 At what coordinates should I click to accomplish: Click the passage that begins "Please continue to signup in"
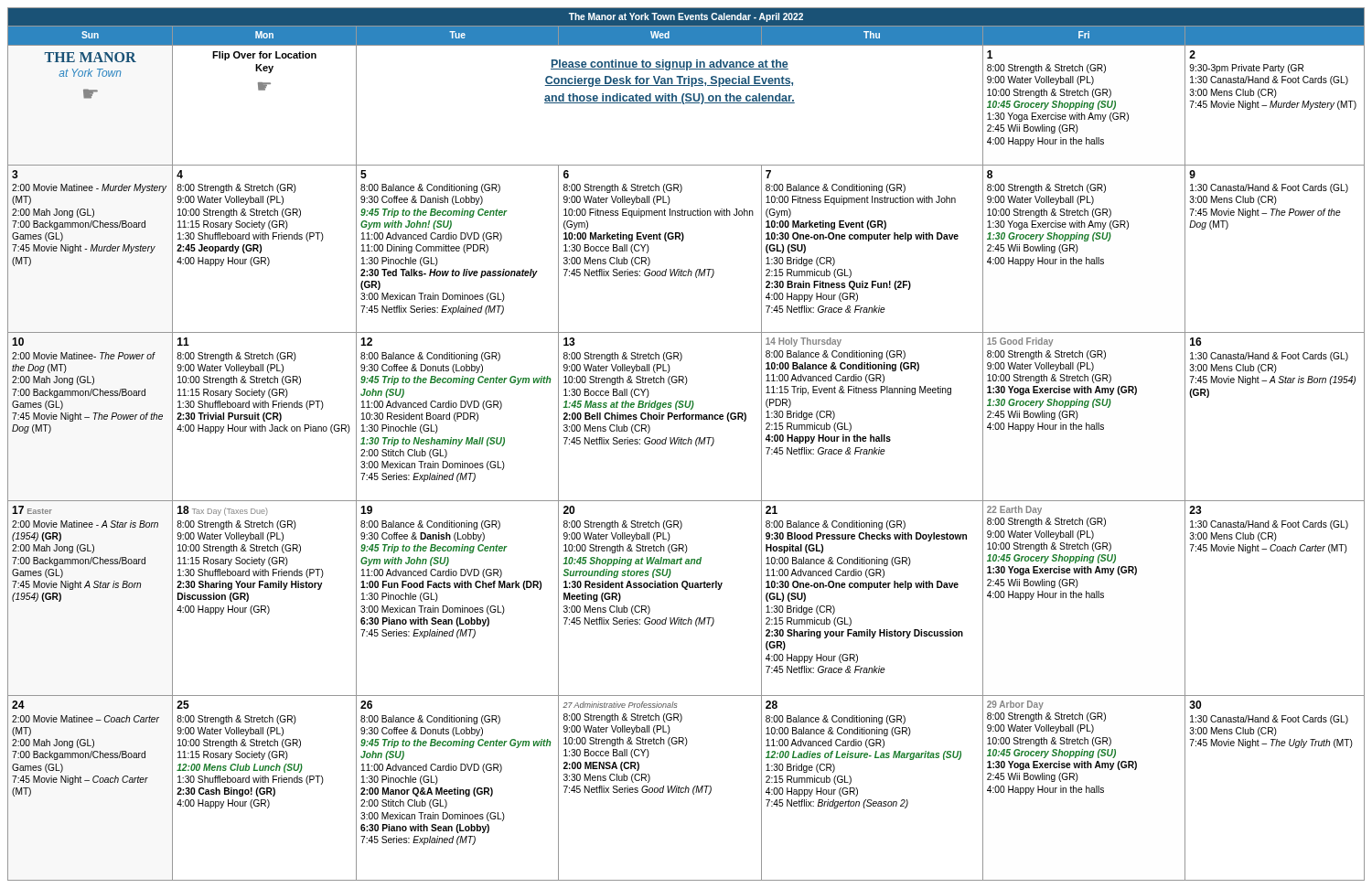pos(669,81)
